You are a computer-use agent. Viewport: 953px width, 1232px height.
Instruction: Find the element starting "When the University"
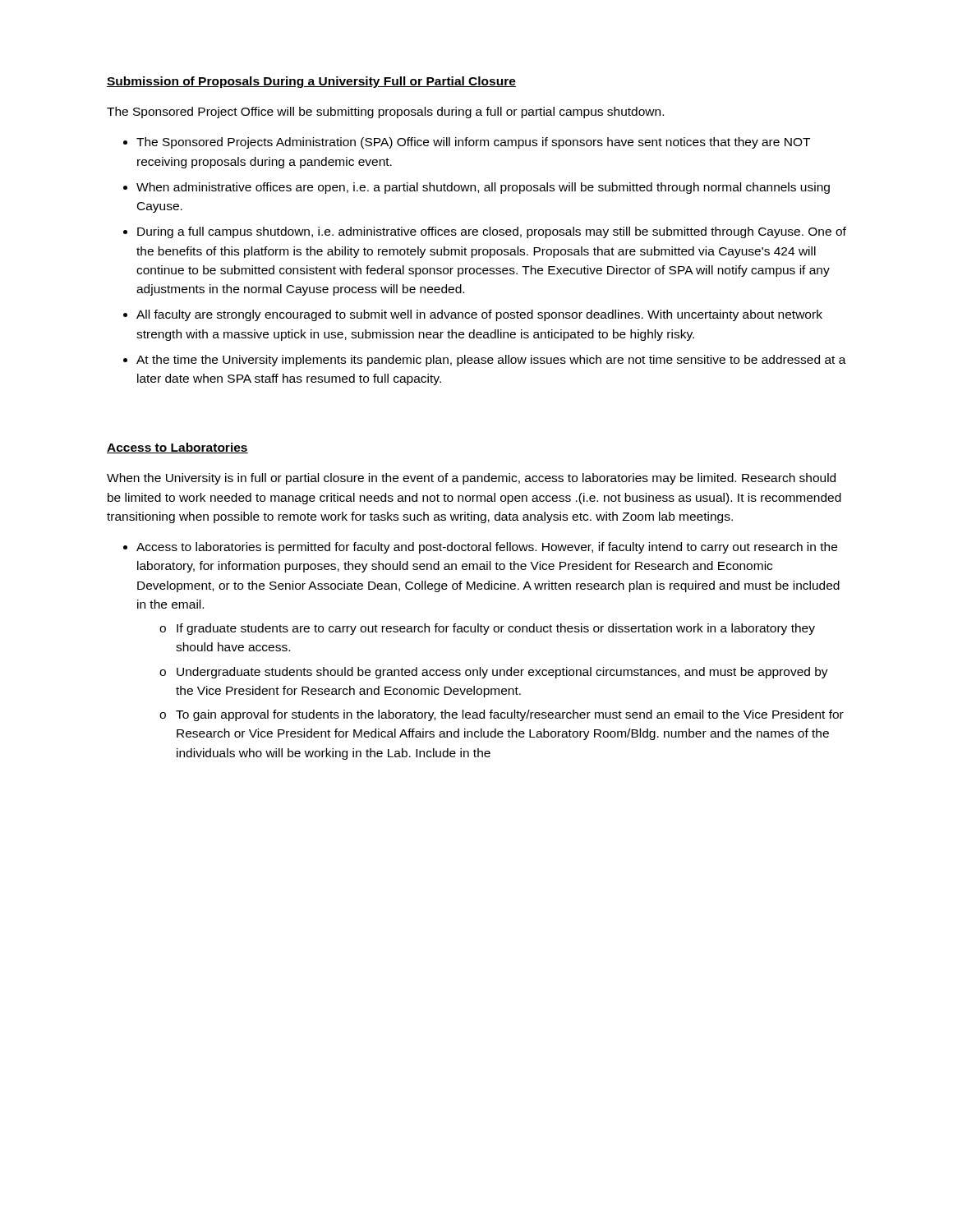tap(476, 497)
